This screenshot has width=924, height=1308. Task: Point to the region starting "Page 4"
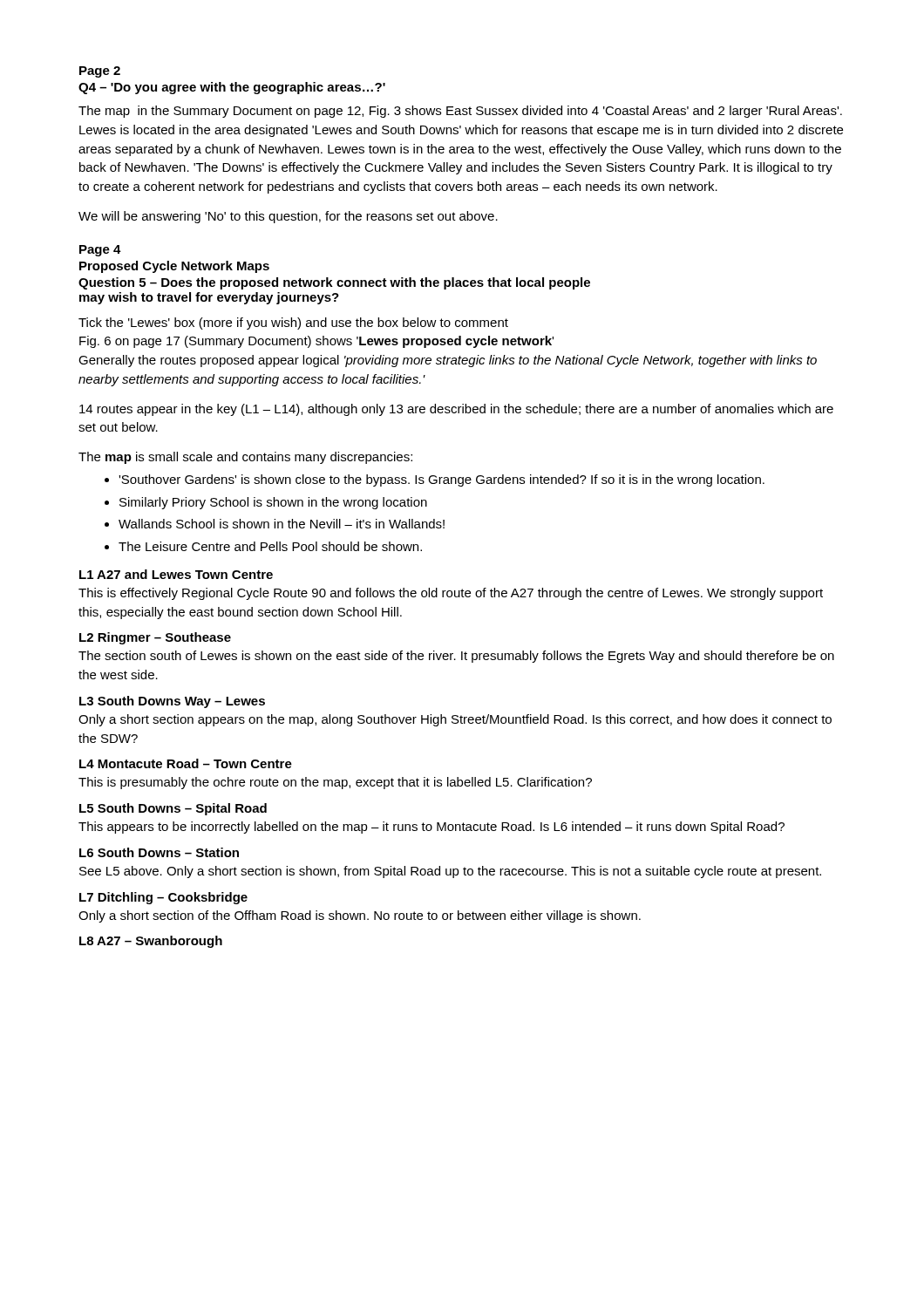coord(100,249)
